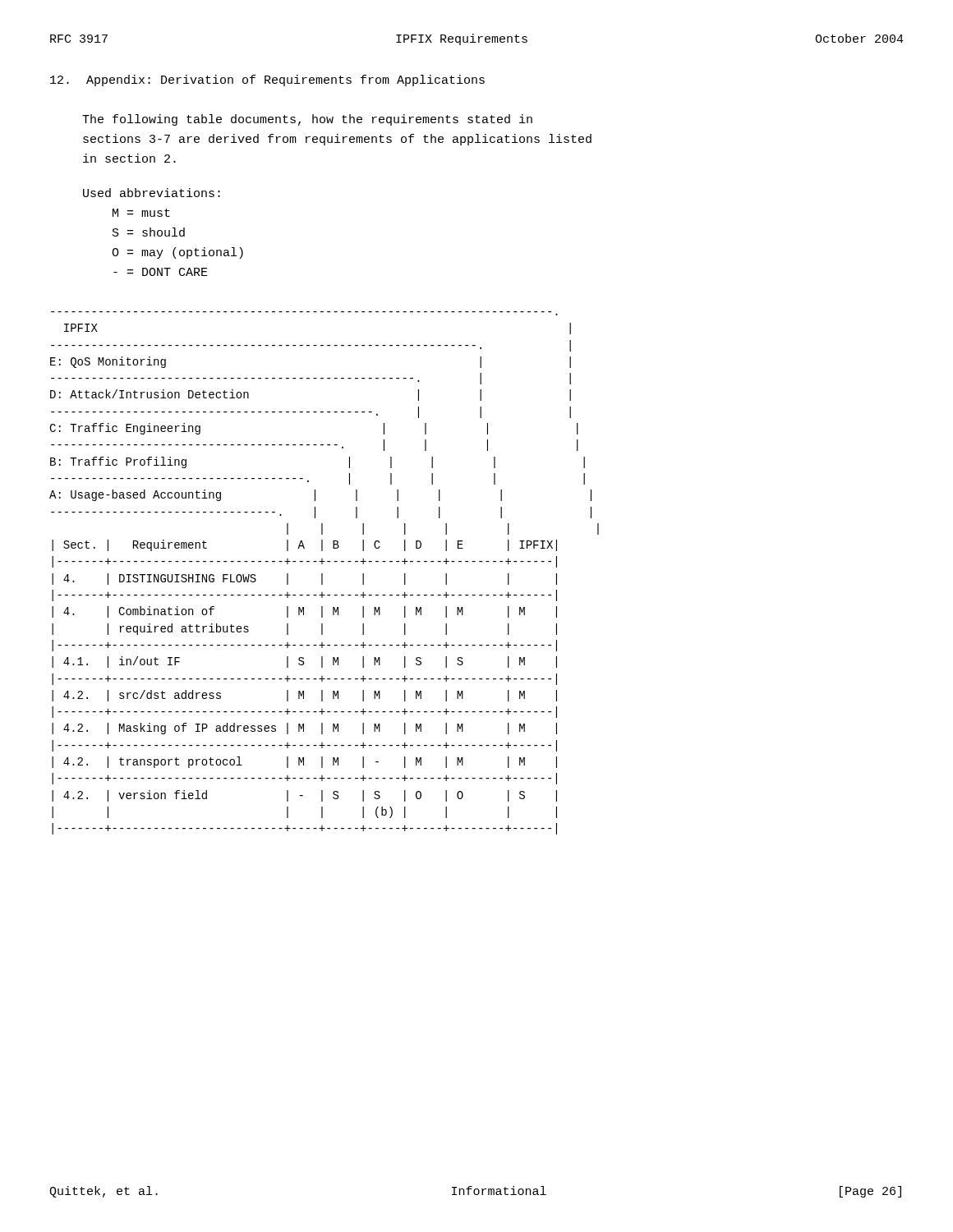This screenshot has height=1232, width=953.
Task: Locate the element starting "Used abbreviations: M"
Action: coord(163,234)
